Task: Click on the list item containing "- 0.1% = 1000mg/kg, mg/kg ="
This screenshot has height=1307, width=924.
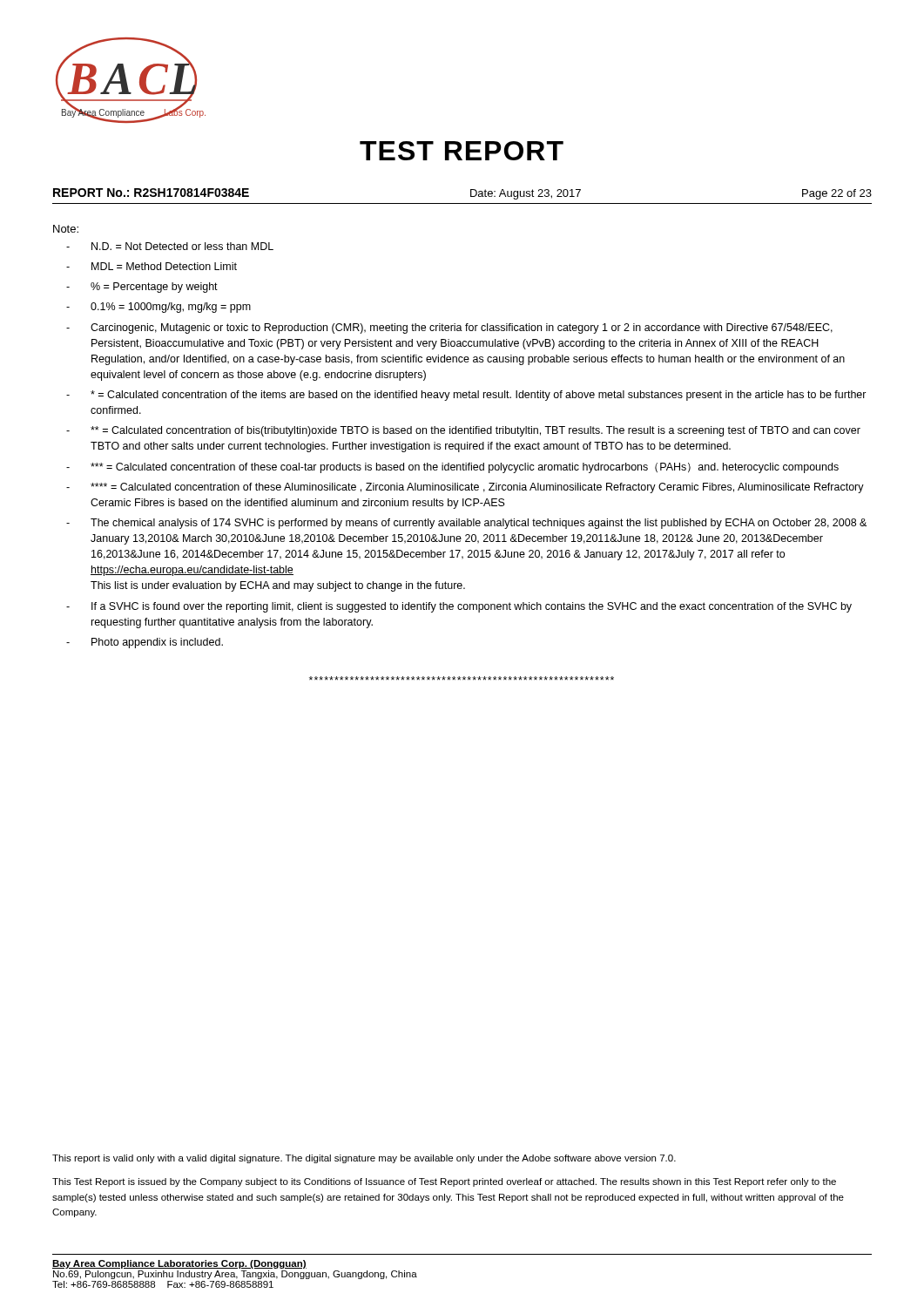Action: 158,308
